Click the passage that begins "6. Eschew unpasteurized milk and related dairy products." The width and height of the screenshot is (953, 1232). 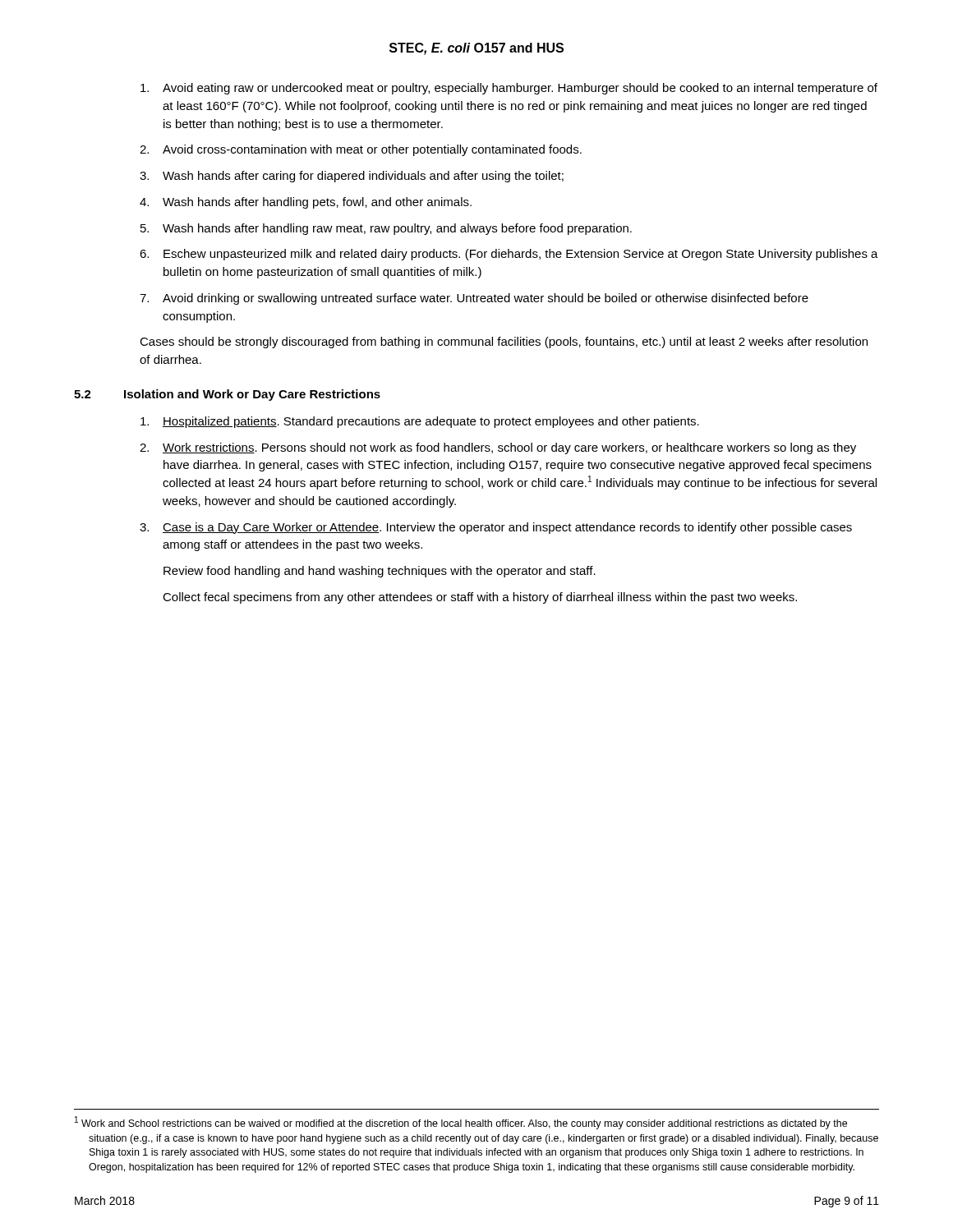pyautogui.click(x=509, y=263)
